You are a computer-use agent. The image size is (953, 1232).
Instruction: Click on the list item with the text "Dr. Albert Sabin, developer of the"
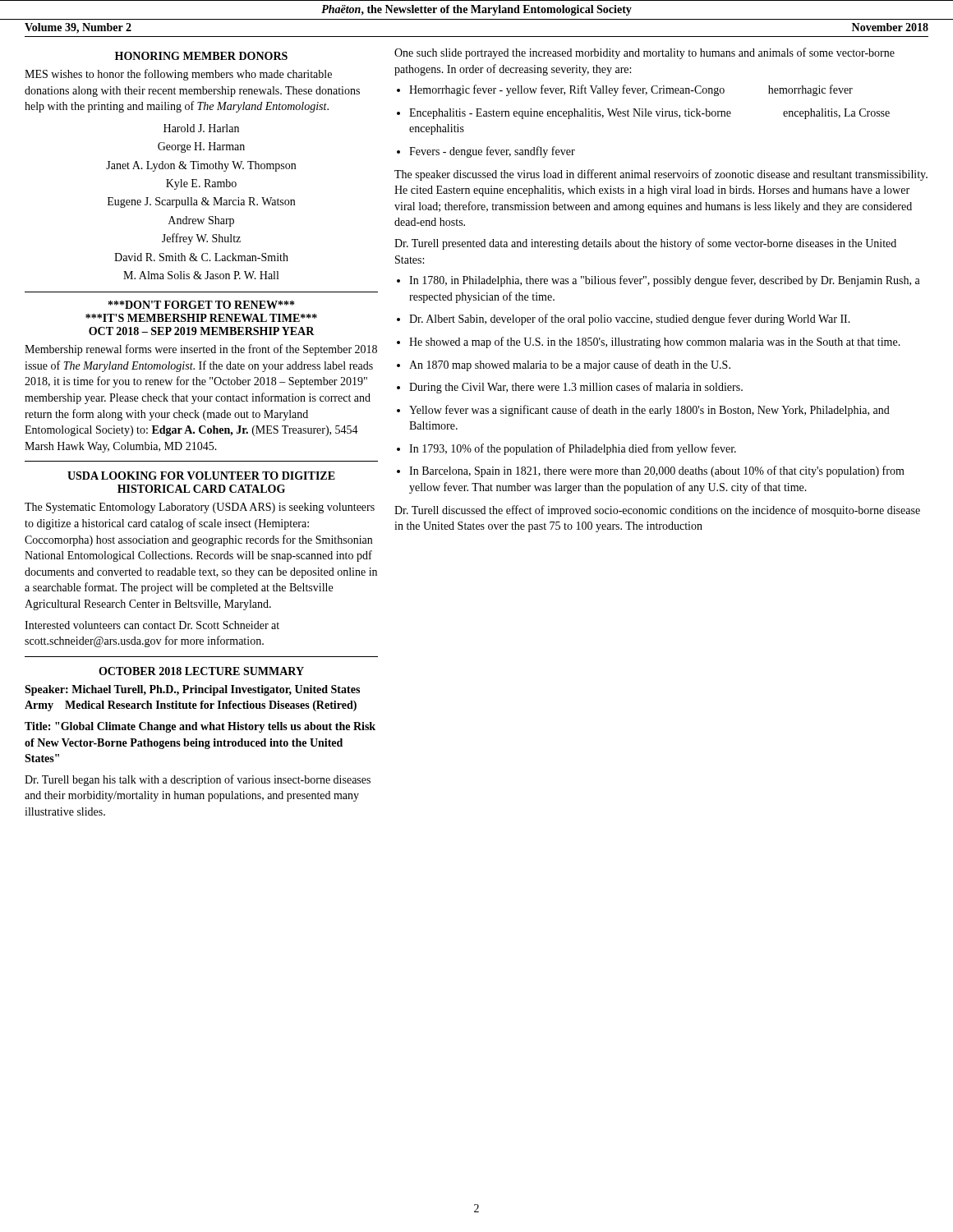(630, 319)
